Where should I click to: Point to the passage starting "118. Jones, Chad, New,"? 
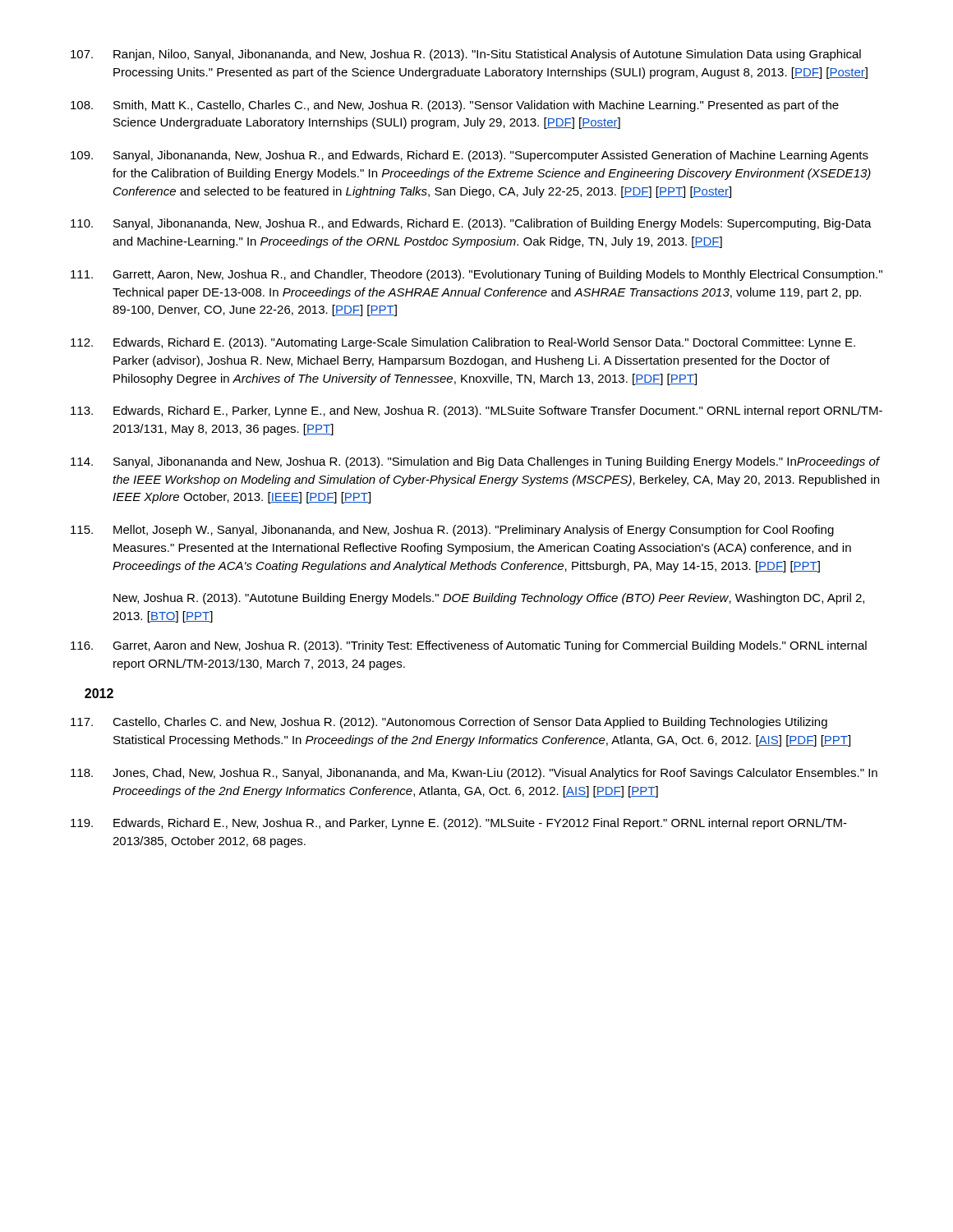476,781
